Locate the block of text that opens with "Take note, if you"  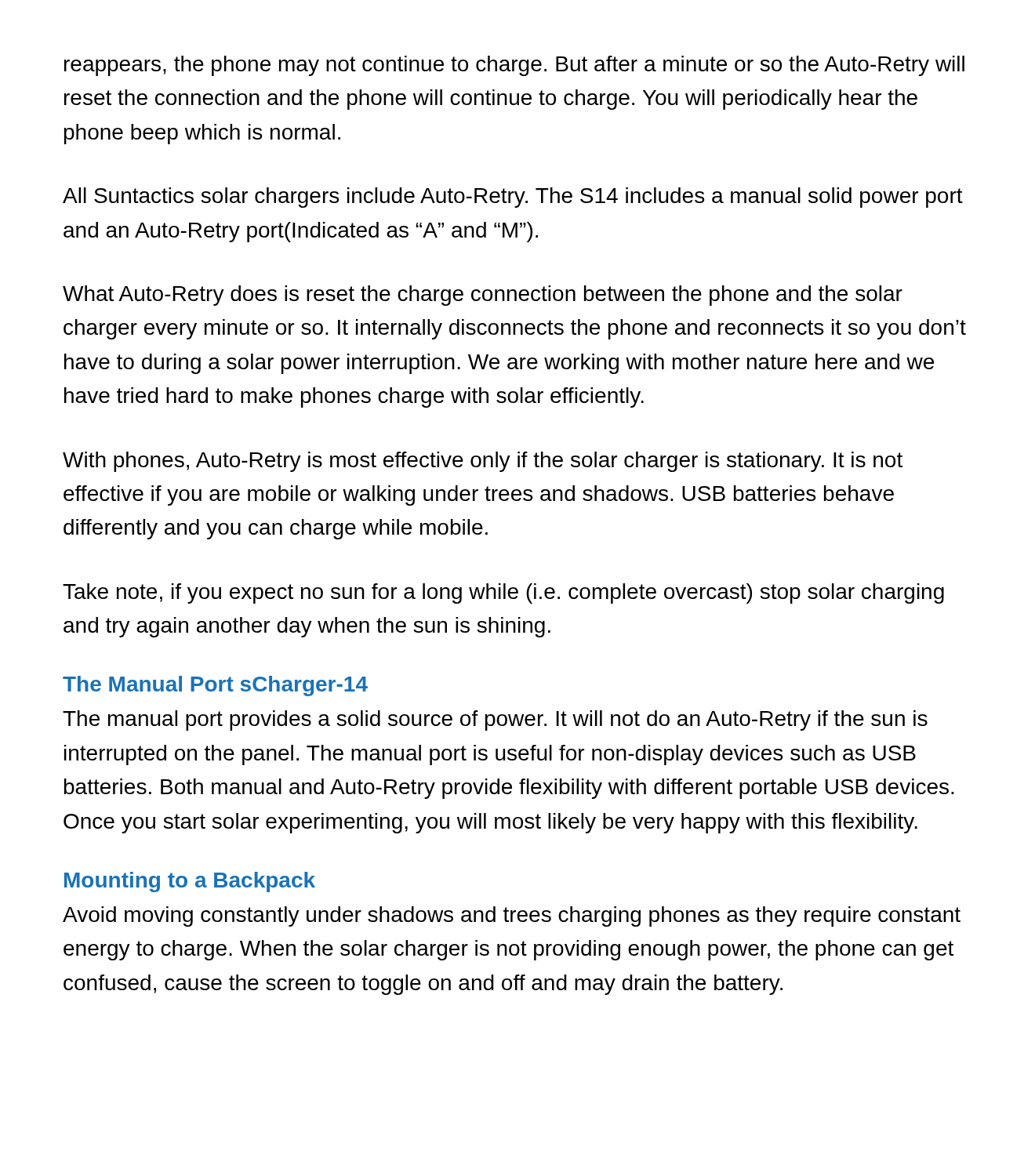(x=504, y=608)
